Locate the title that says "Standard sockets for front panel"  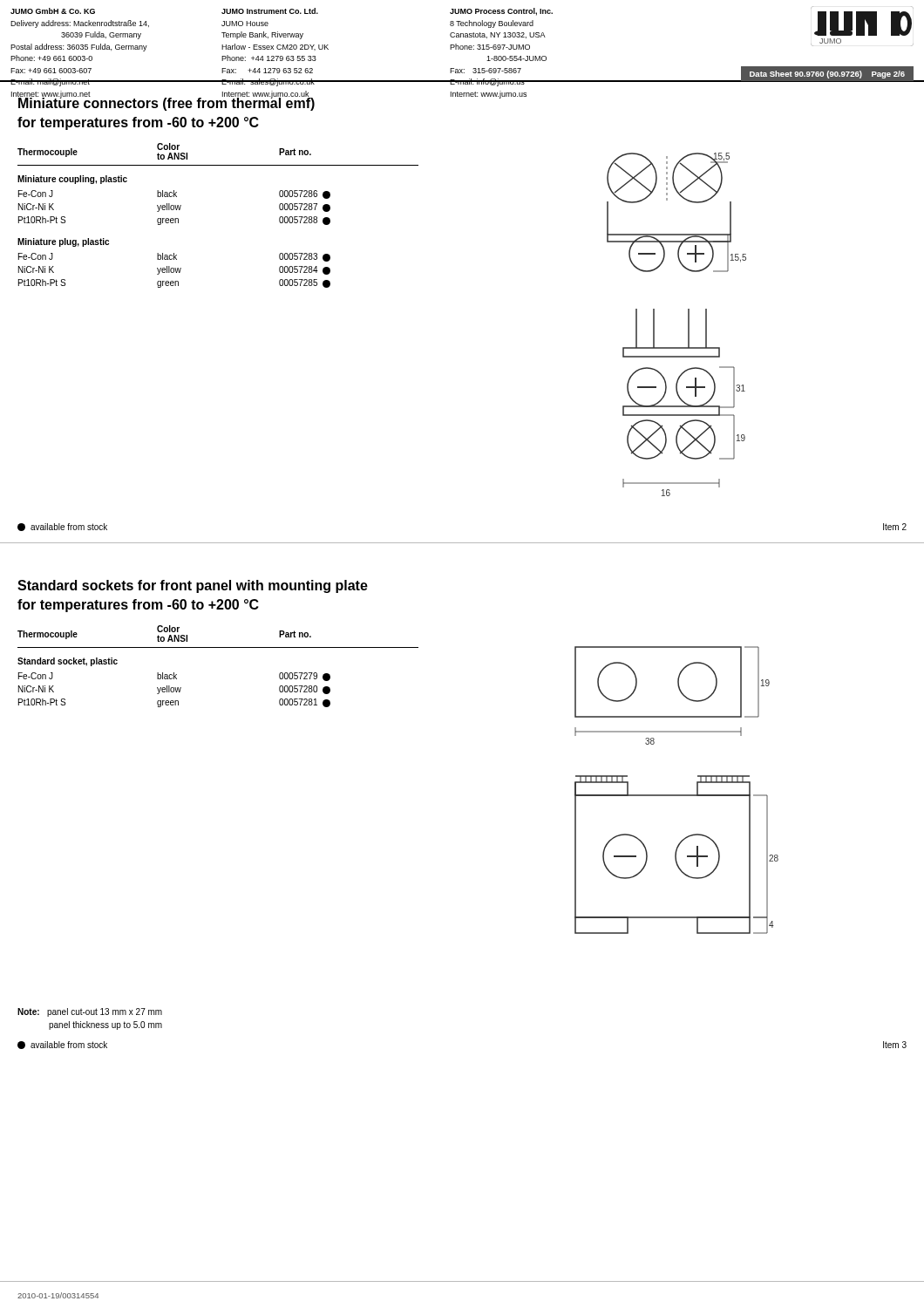pyautogui.click(x=193, y=595)
